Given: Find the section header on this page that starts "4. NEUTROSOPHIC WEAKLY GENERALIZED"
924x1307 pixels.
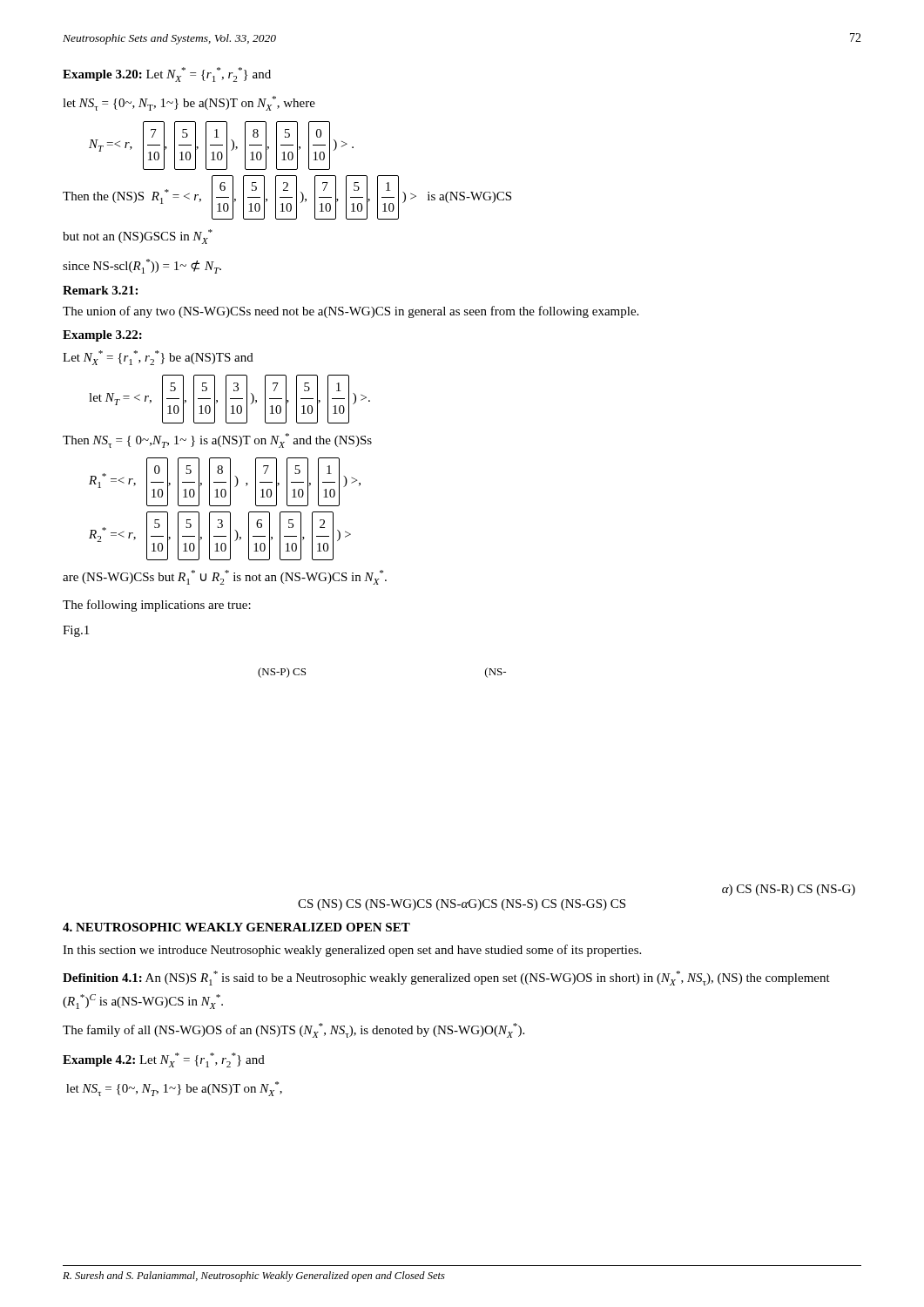Looking at the screenshot, I should pos(236,927).
